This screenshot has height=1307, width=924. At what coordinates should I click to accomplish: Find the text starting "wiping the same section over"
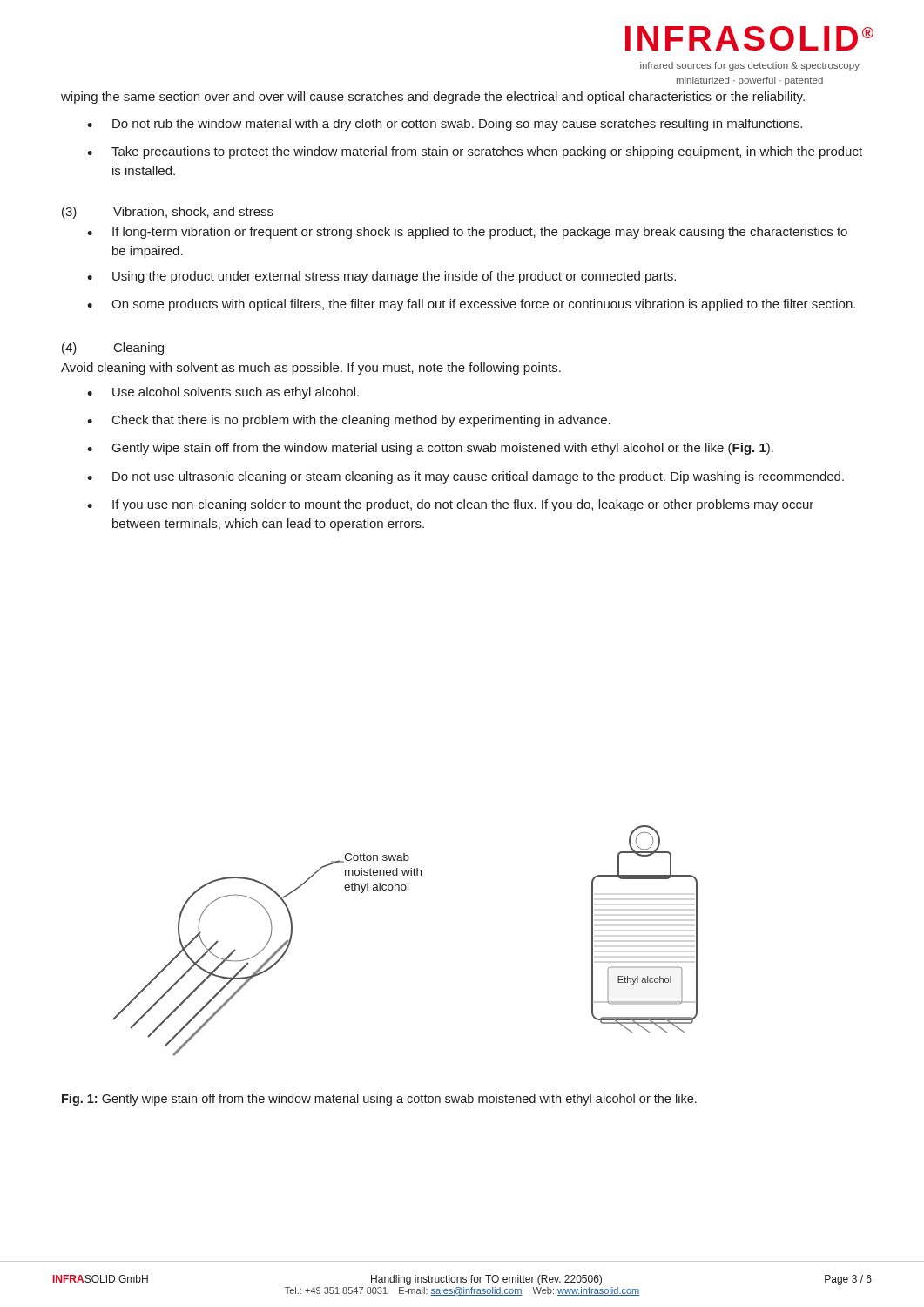(x=433, y=96)
